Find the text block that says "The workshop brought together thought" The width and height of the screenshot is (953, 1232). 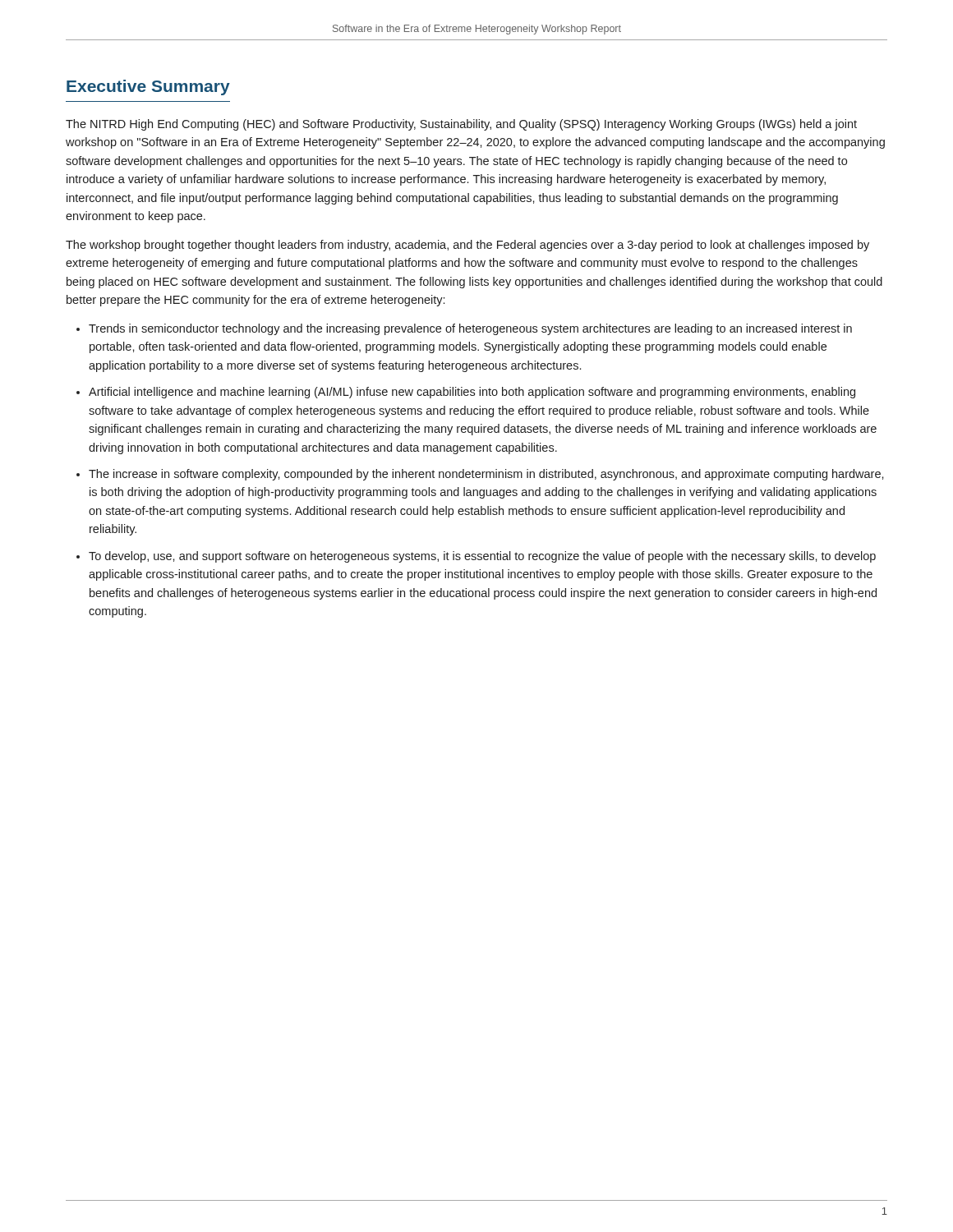point(474,272)
